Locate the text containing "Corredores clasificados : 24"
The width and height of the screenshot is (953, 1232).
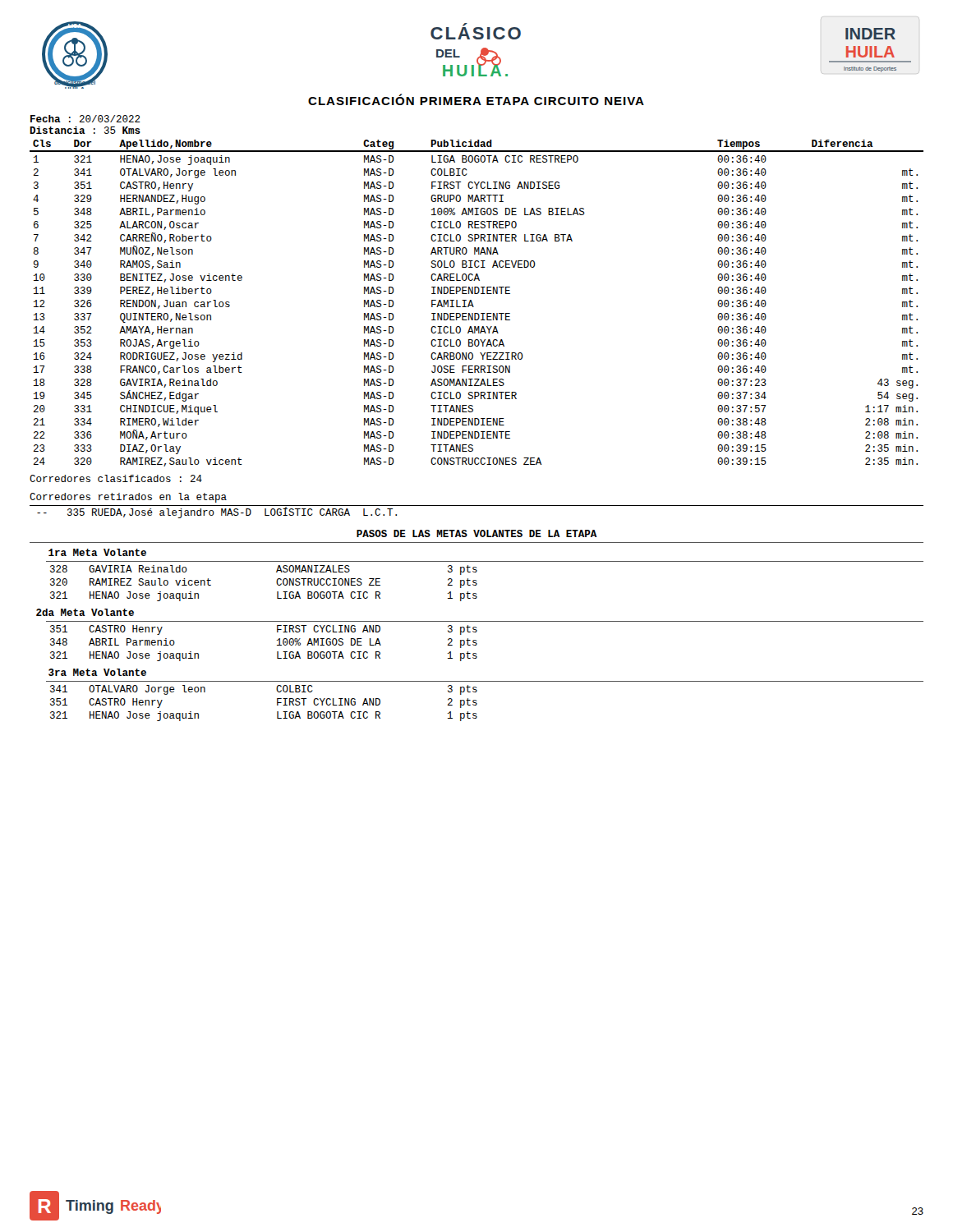pyautogui.click(x=116, y=480)
